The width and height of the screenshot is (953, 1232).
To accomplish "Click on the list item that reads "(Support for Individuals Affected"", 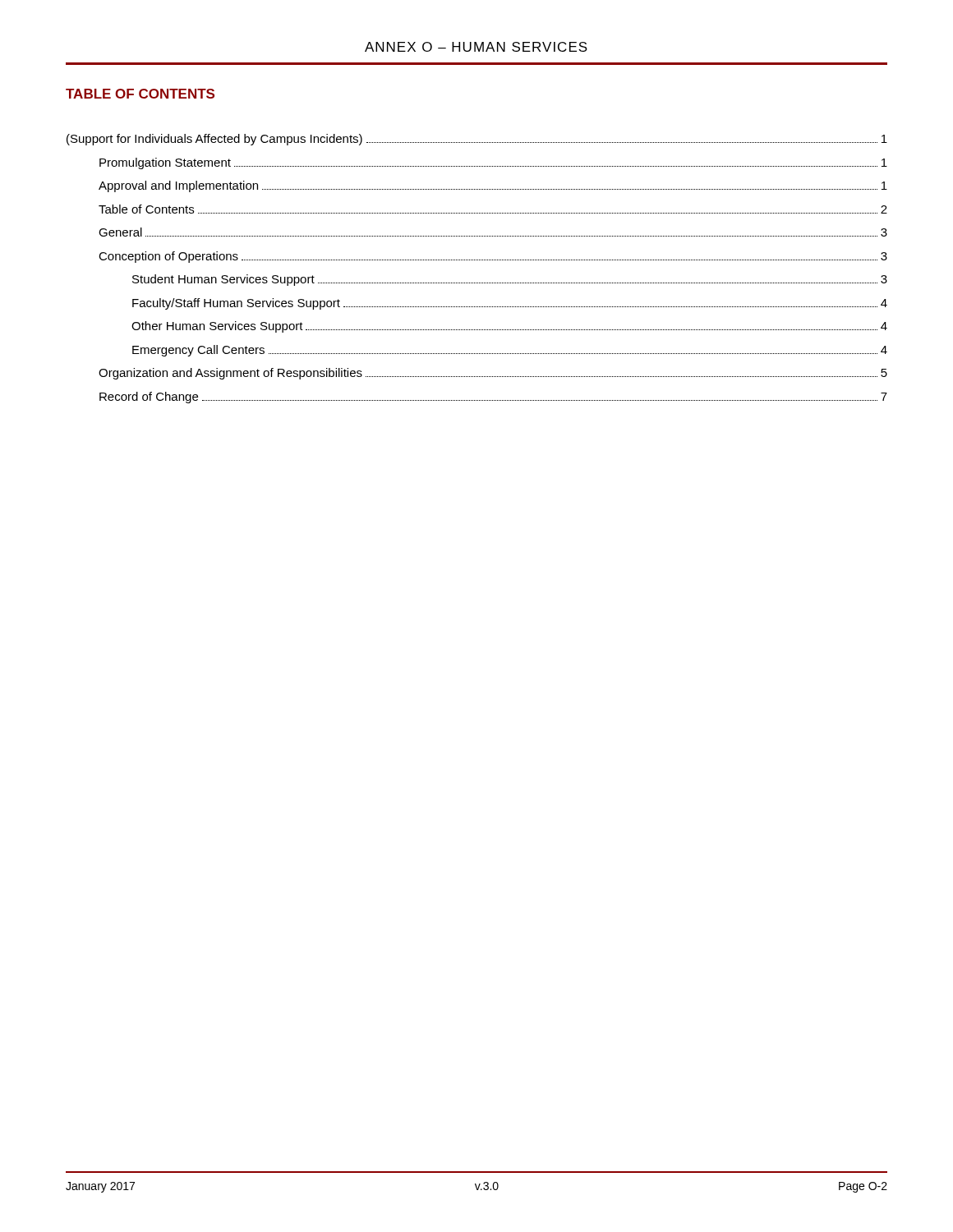I will click(476, 139).
